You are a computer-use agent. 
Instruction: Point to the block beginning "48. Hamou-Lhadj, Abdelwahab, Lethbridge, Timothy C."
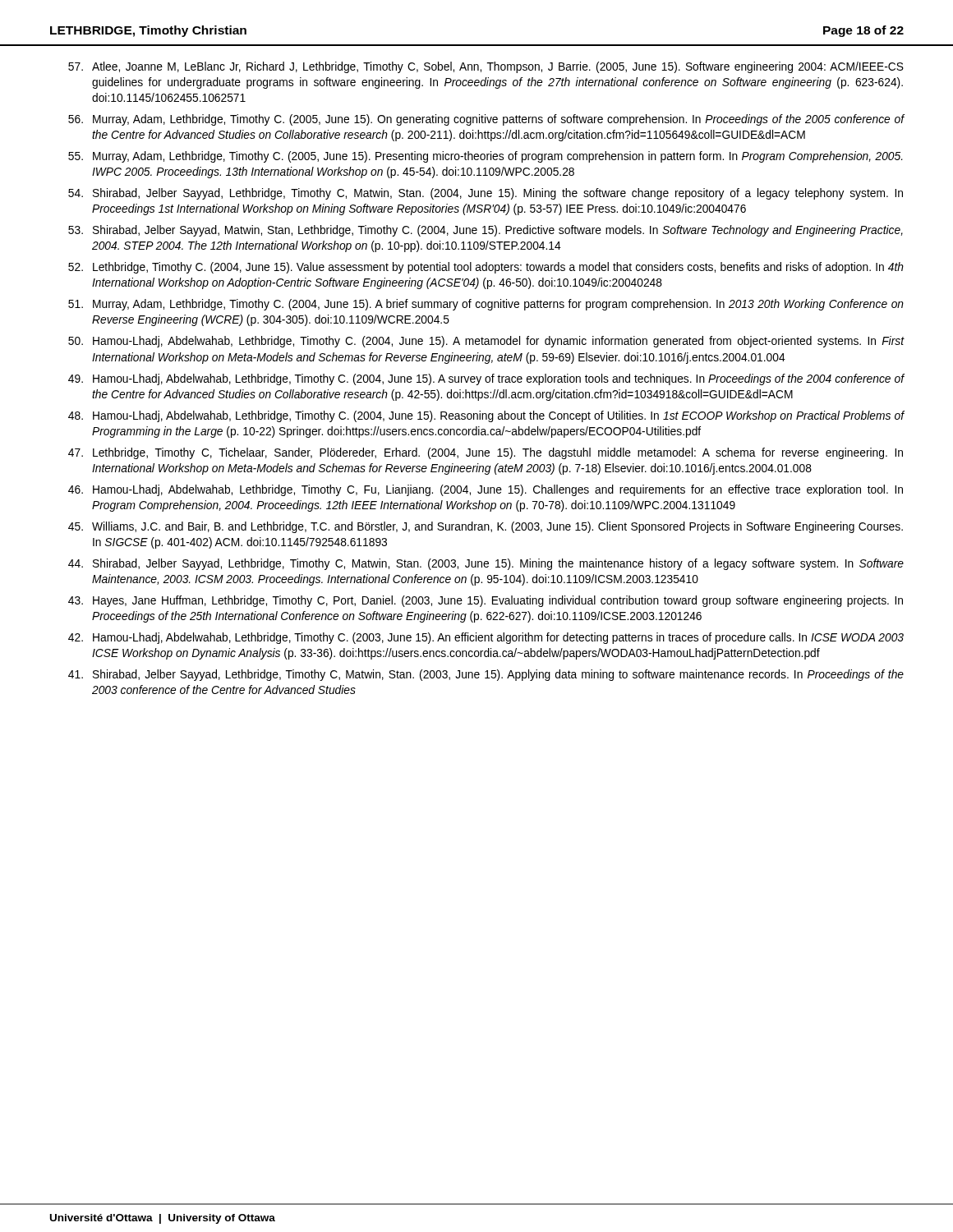pyautogui.click(x=476, y=424)
